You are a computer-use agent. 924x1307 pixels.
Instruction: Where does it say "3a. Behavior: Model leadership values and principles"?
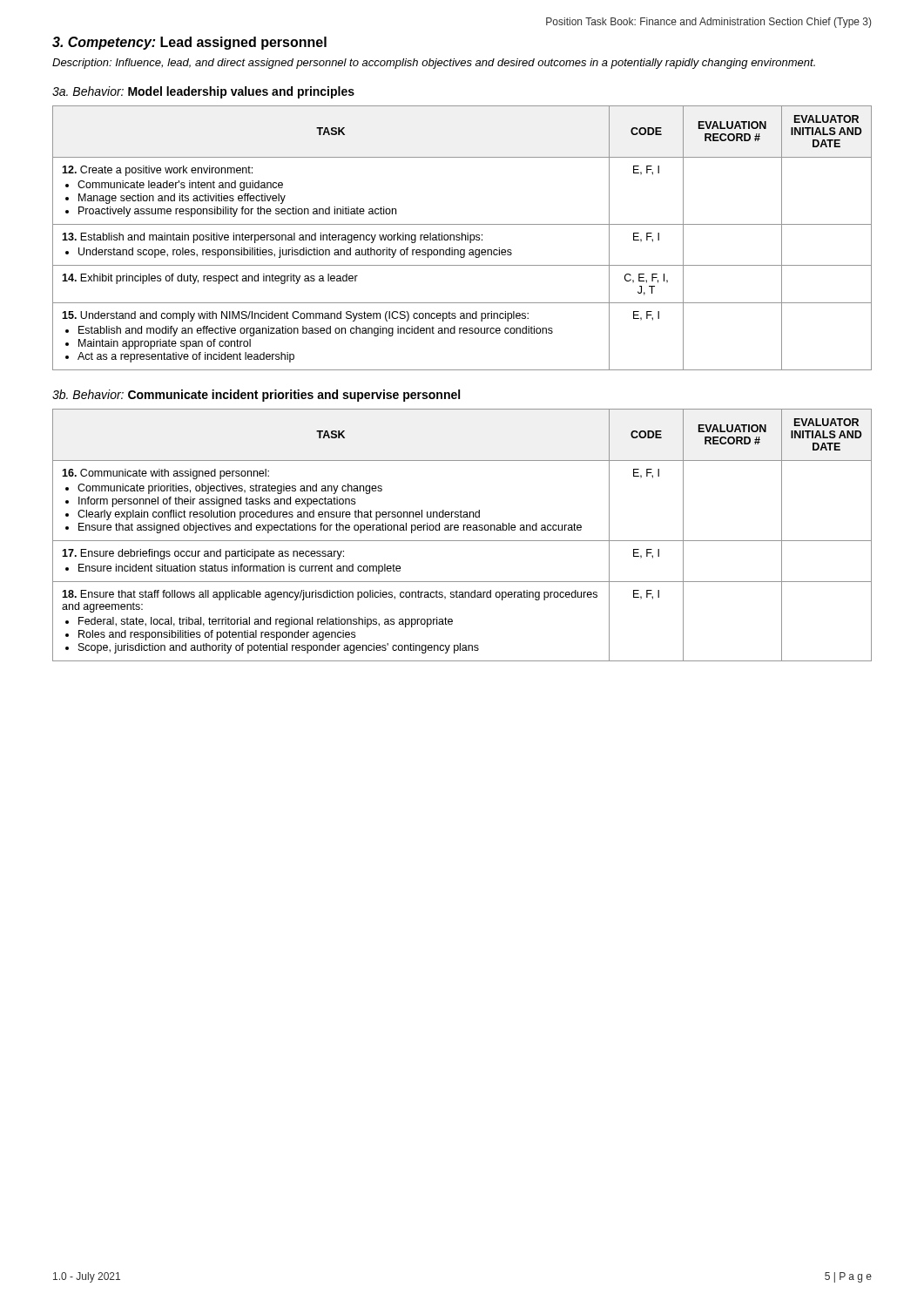[x=203, y=91]
